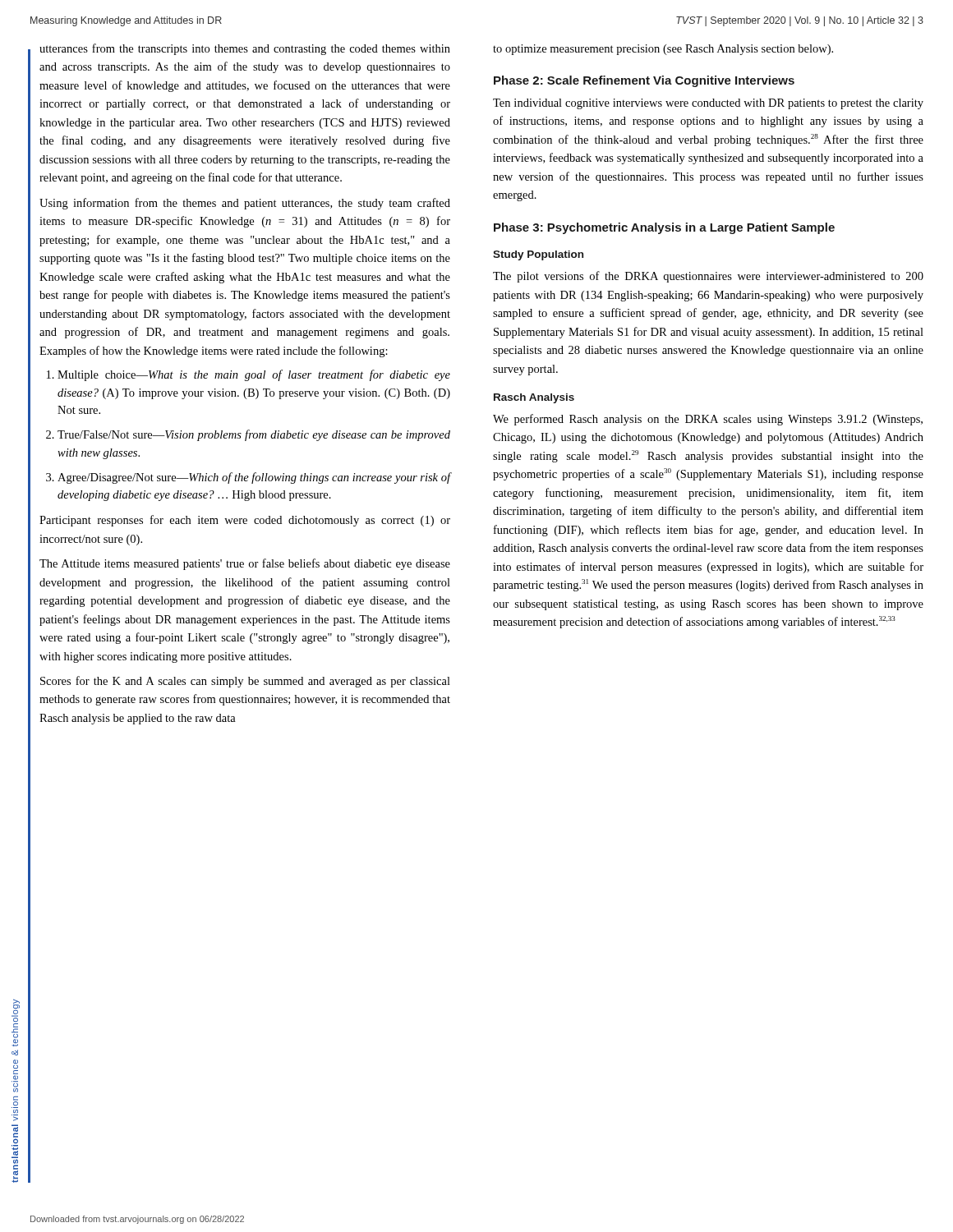Find the block on this page that starts "Ten individual cognitive interviews were conducted with DR"
This screenshot has width=953, height=1232.
click(x=708, y=149)
